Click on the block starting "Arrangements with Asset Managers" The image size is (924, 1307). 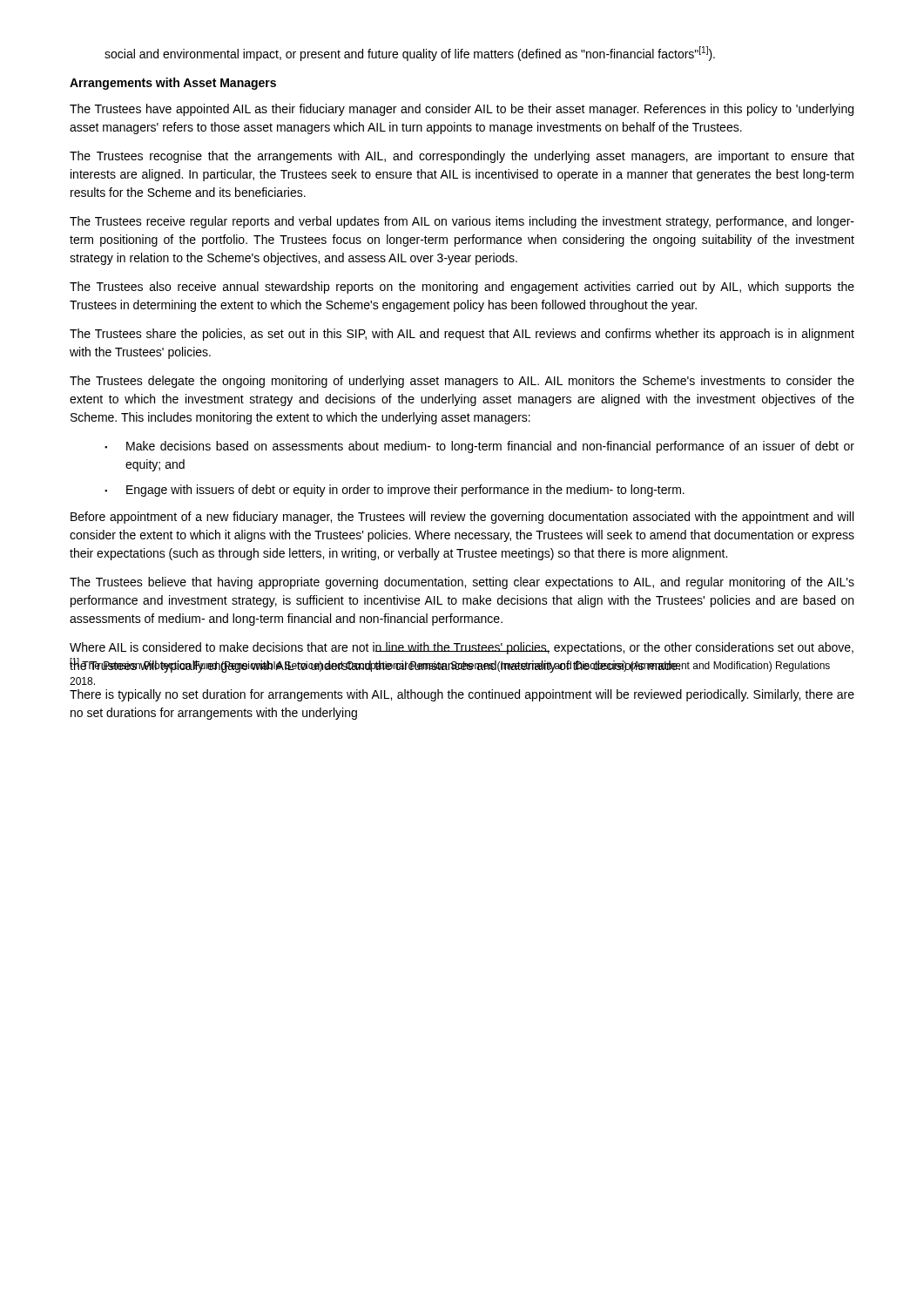click(x=173, y=83)
